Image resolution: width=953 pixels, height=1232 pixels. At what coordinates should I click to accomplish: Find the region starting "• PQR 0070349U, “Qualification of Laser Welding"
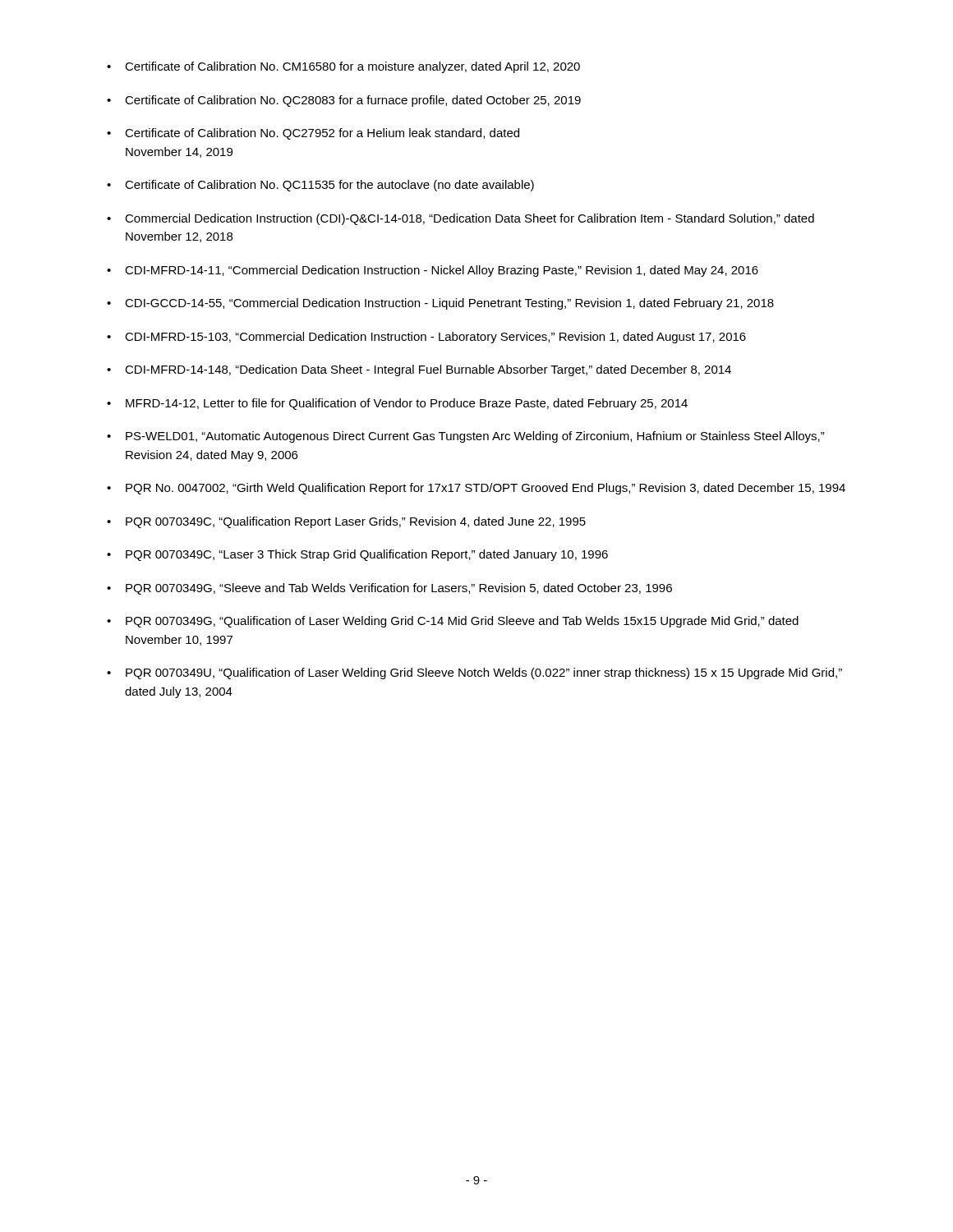click(x=476, y=682)
